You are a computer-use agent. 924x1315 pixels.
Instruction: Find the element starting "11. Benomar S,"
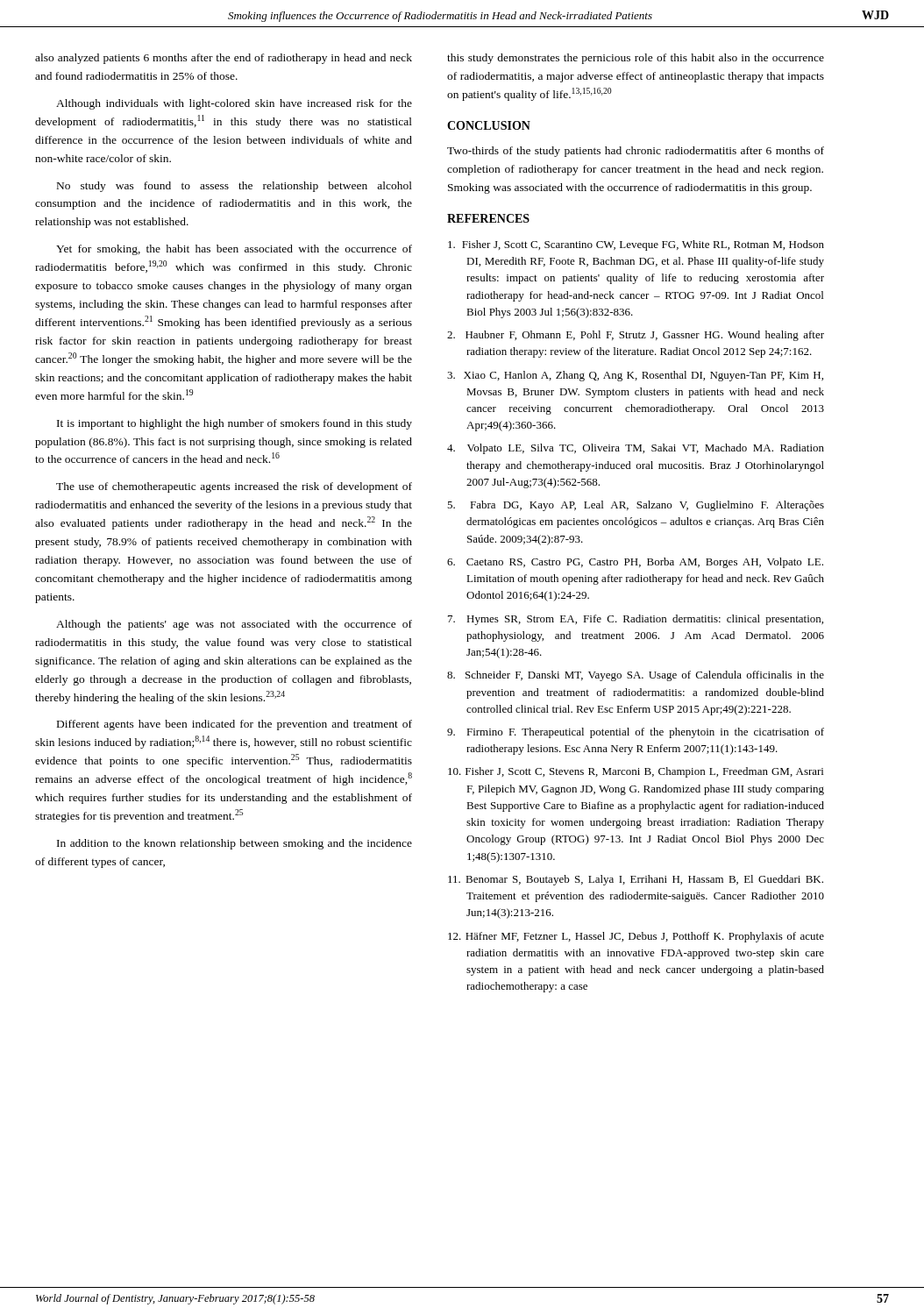coord(636,896)
